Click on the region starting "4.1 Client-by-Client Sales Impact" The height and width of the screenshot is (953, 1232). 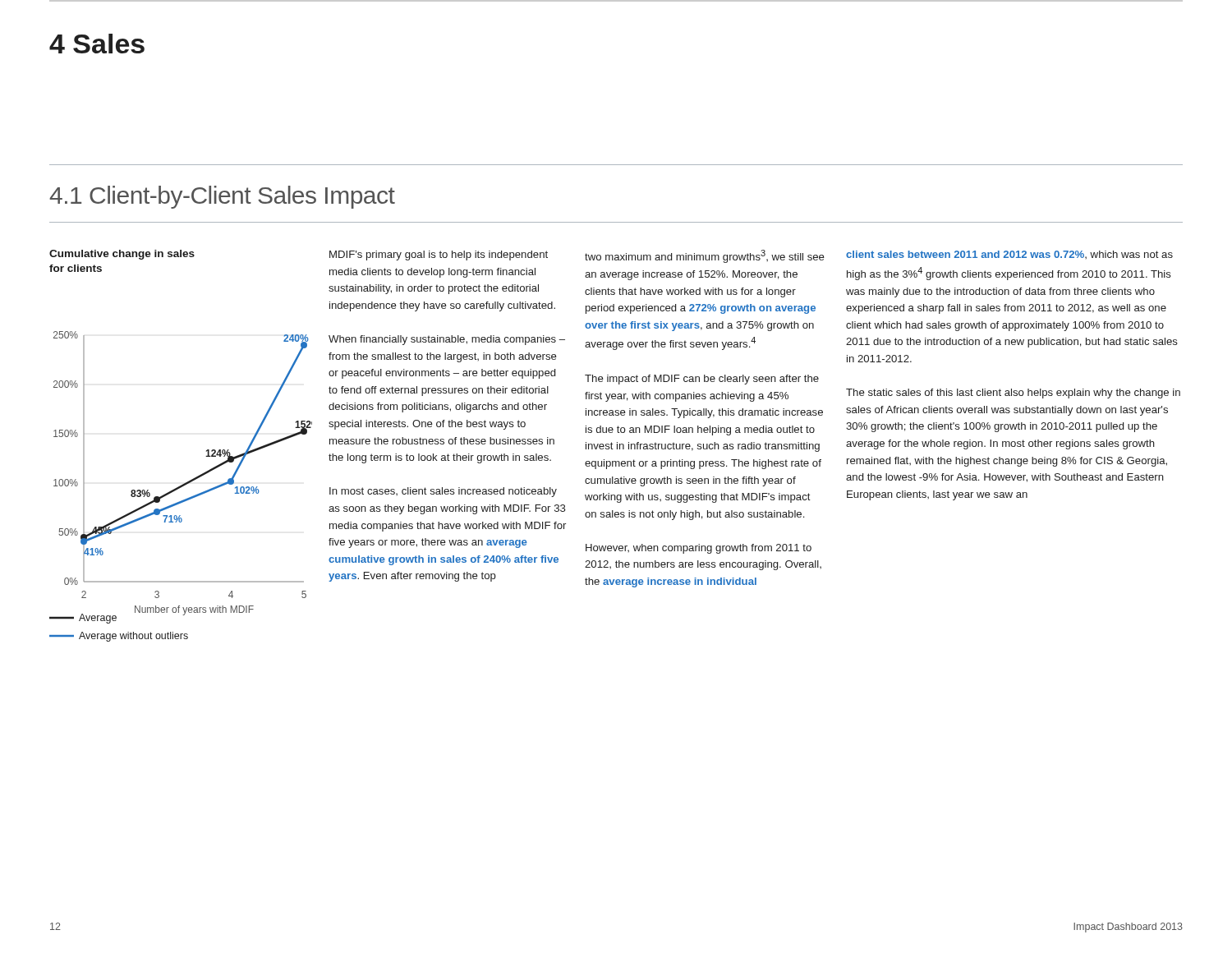222,195
